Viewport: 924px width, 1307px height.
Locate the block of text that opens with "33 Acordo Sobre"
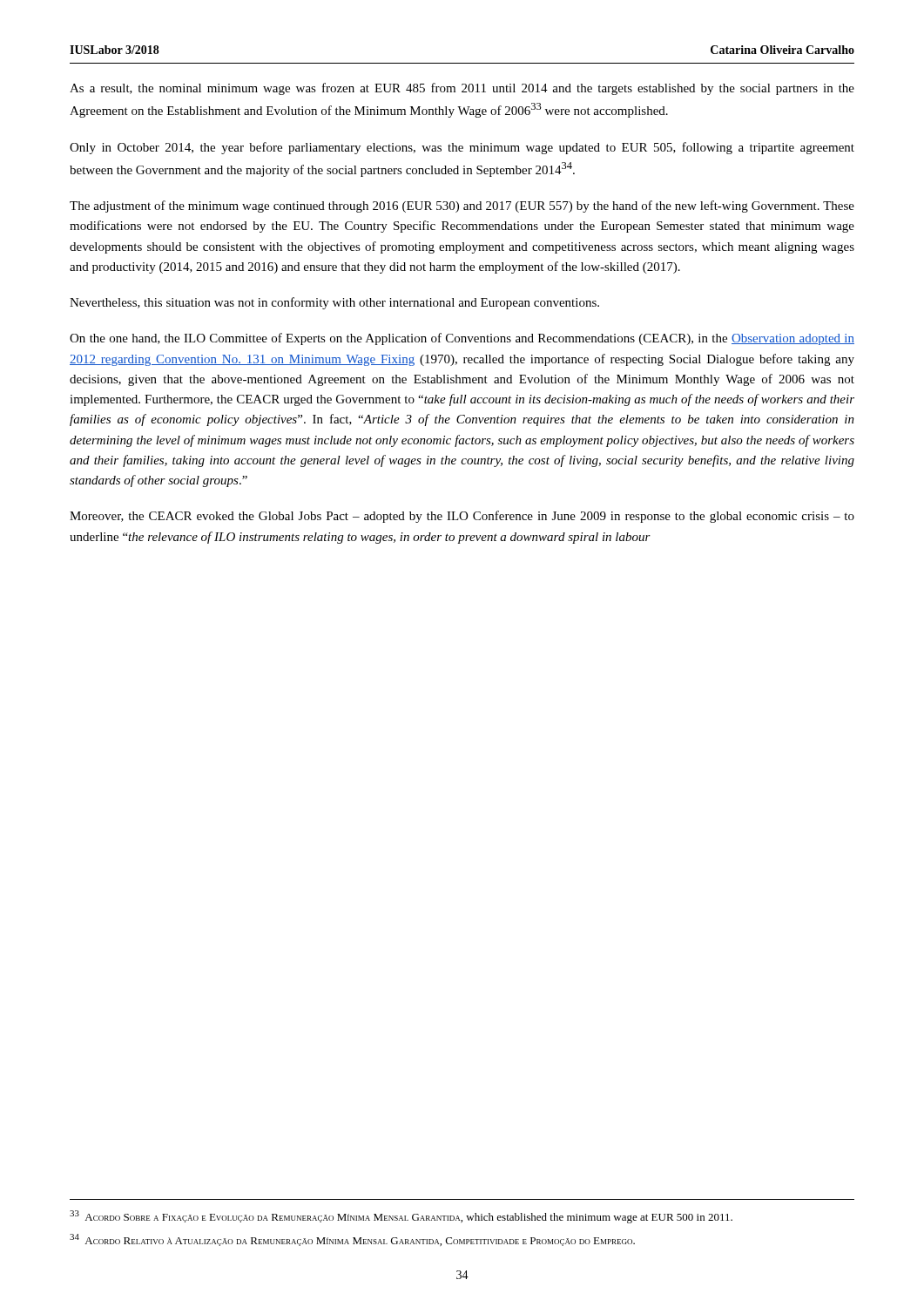coord(401,1216)
